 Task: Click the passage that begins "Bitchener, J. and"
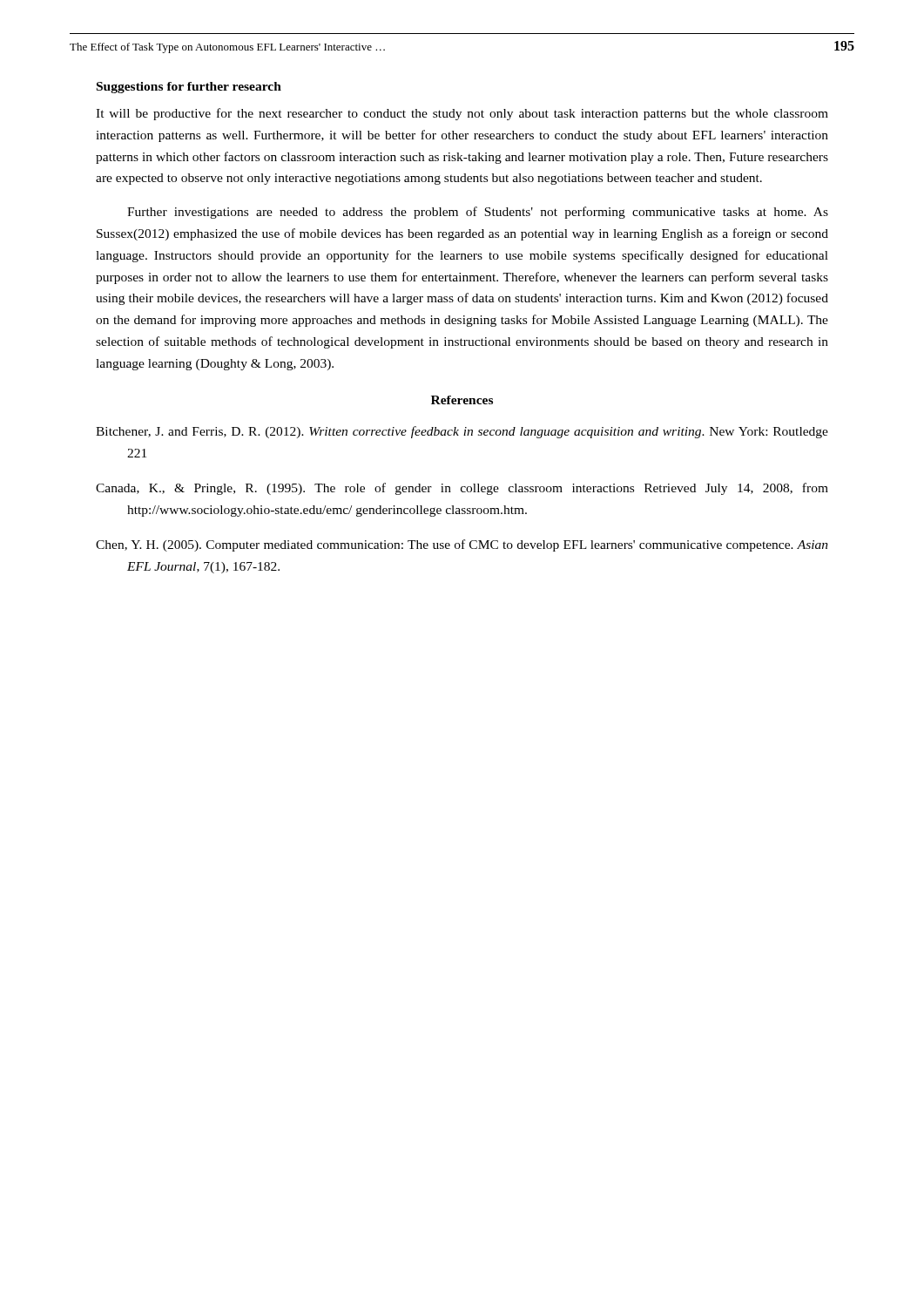462,442
